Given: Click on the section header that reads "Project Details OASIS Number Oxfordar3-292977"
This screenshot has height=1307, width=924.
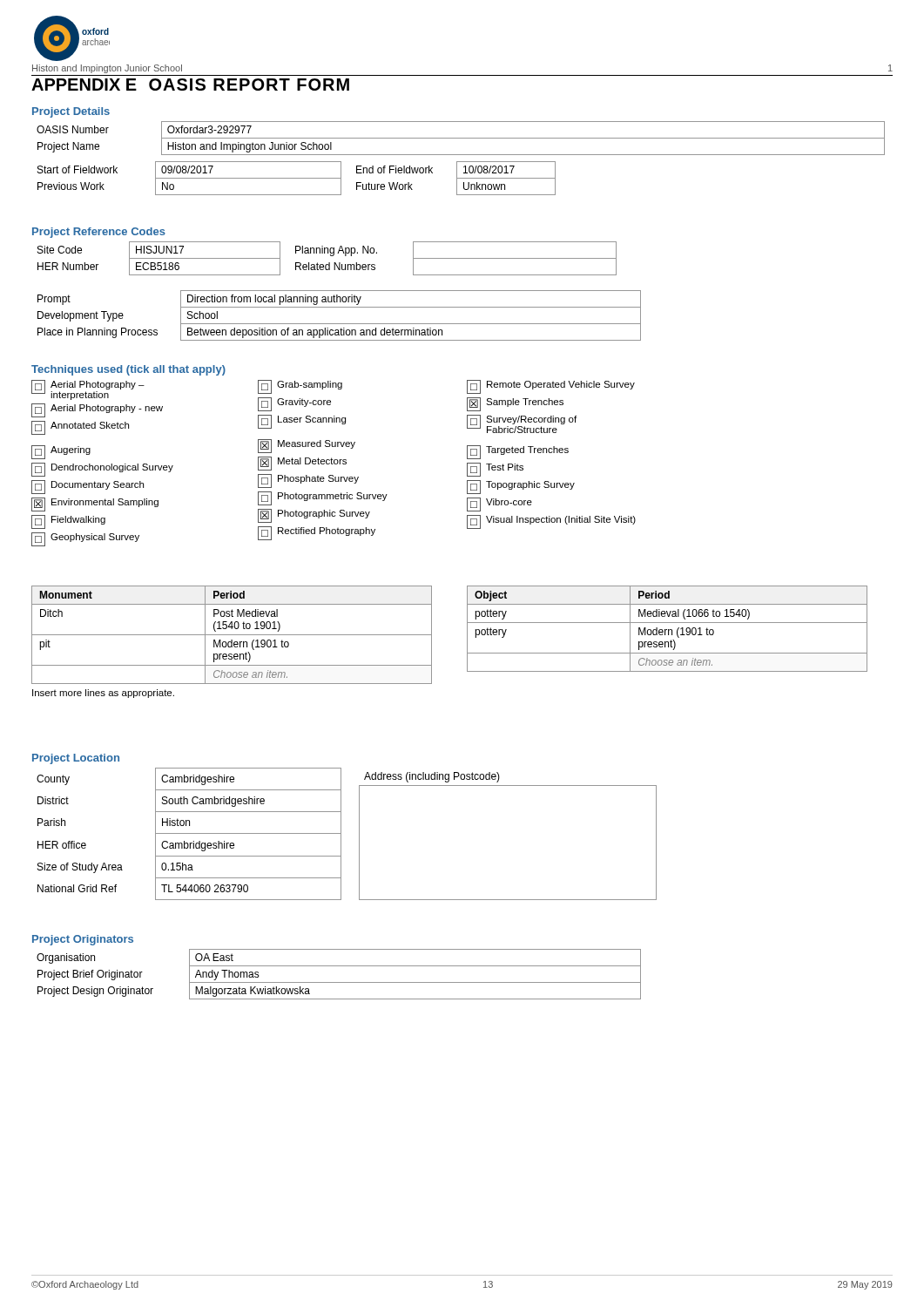Looking at the screenshot, I should tap(458, 130).
